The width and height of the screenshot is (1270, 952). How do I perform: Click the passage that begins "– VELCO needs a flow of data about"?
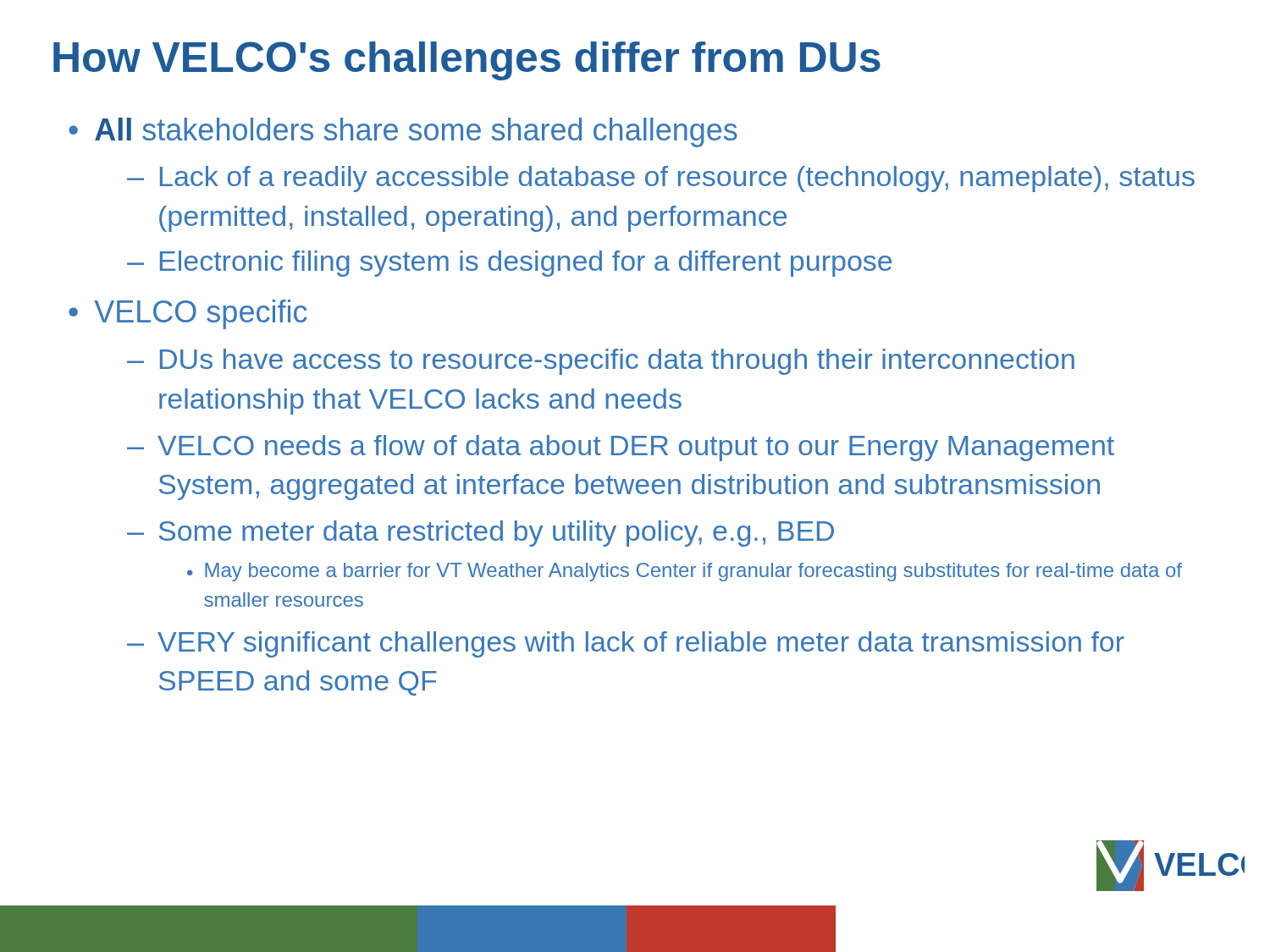coord(673,465)
